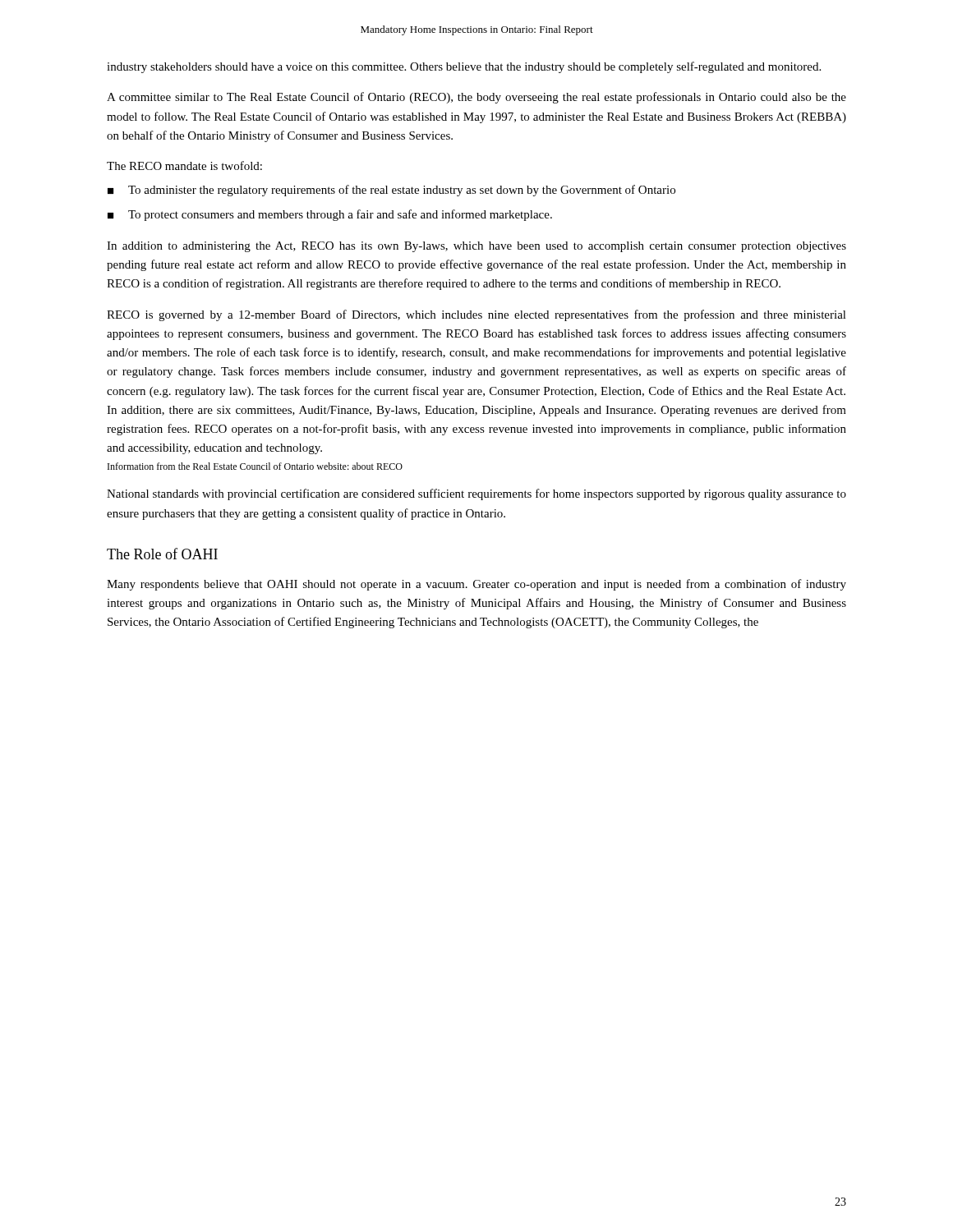
Task: Locate the text block starting "The Role of OAHI"
Action: [x=162, y=554]
